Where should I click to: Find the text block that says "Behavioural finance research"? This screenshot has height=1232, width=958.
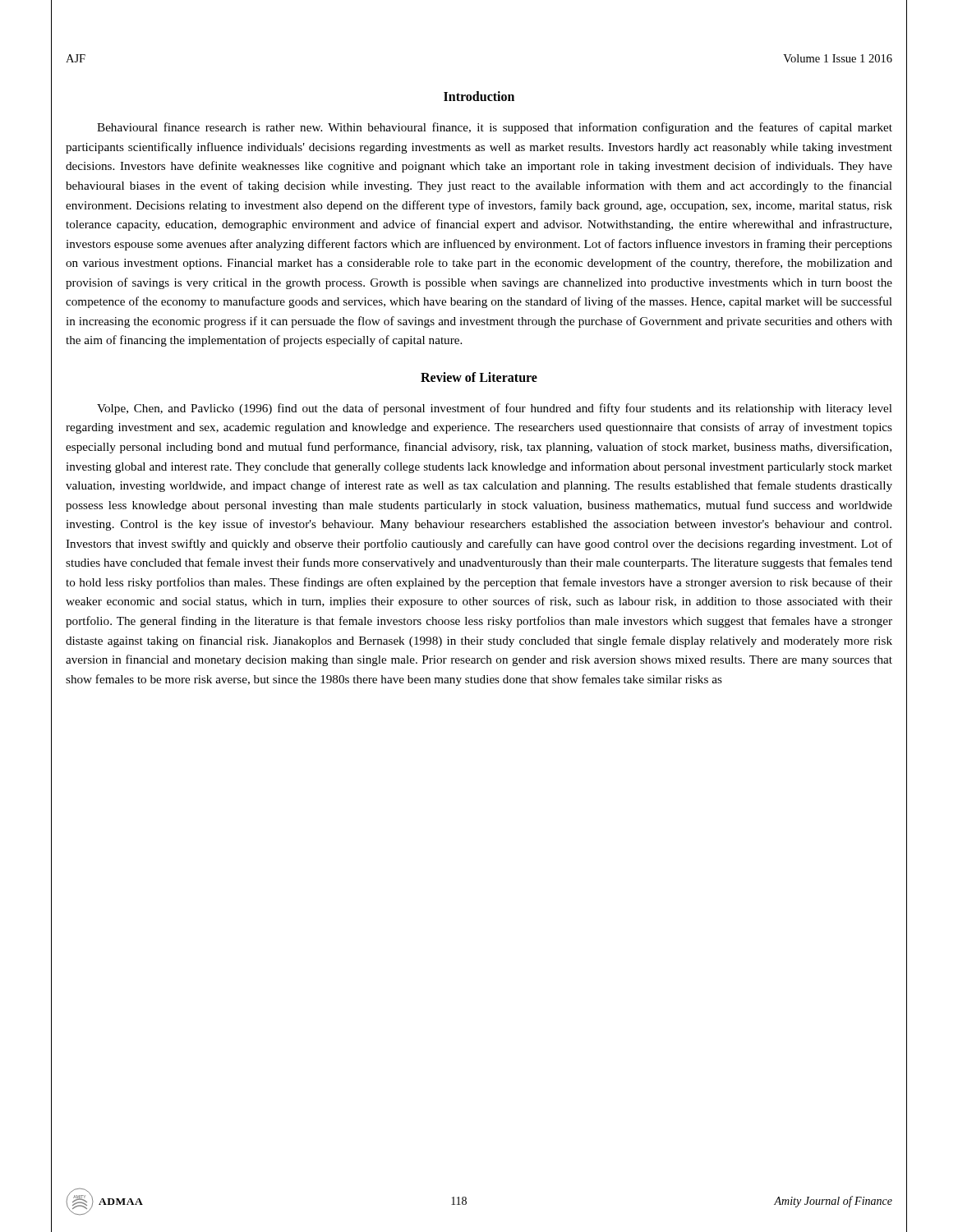[479, 234]
